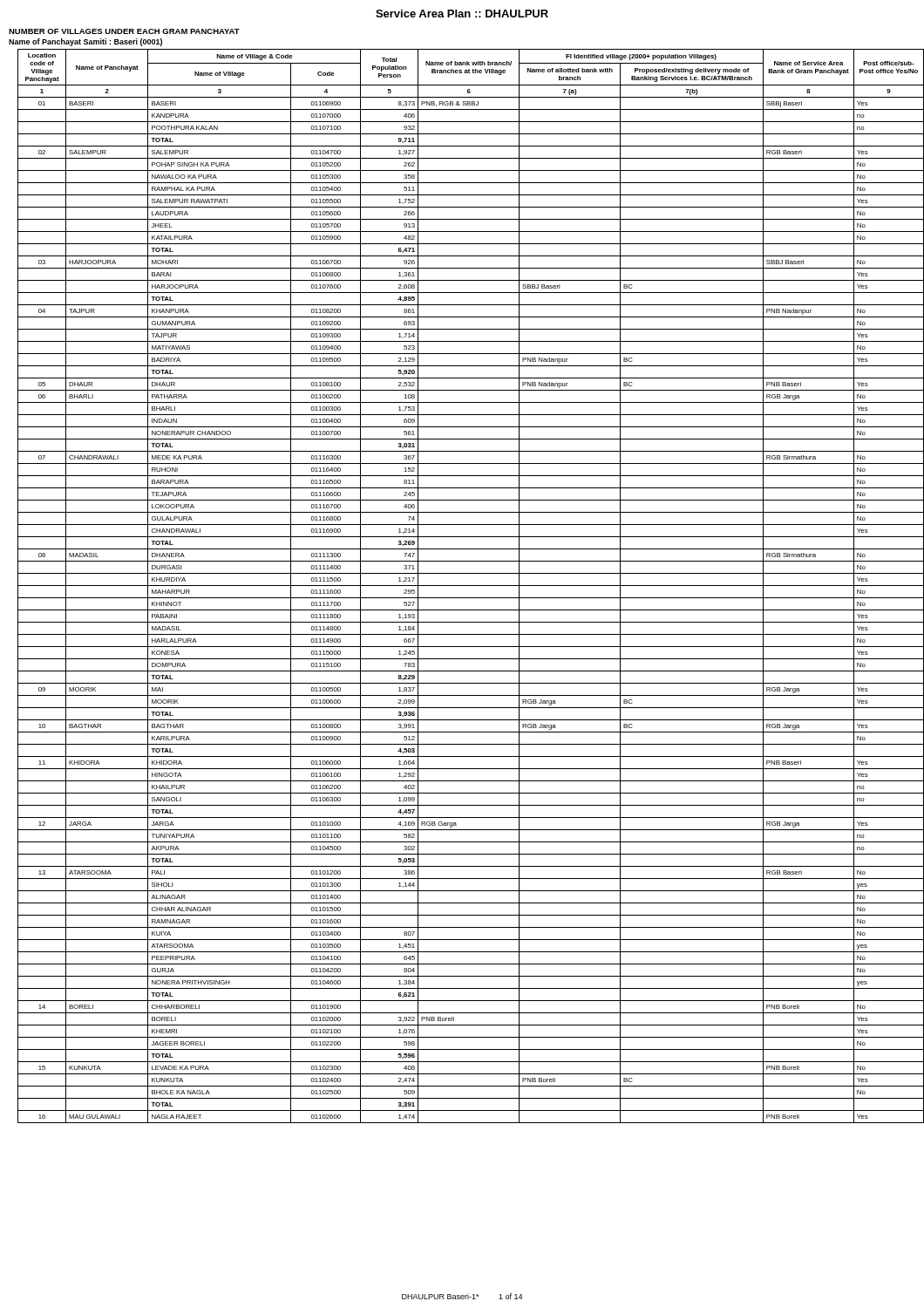Viewport: 924px width, 1308px height.
Task: Locate the text "Name of Panchayat Samiti : Baseri (0001)"
Action: [86, 42]
